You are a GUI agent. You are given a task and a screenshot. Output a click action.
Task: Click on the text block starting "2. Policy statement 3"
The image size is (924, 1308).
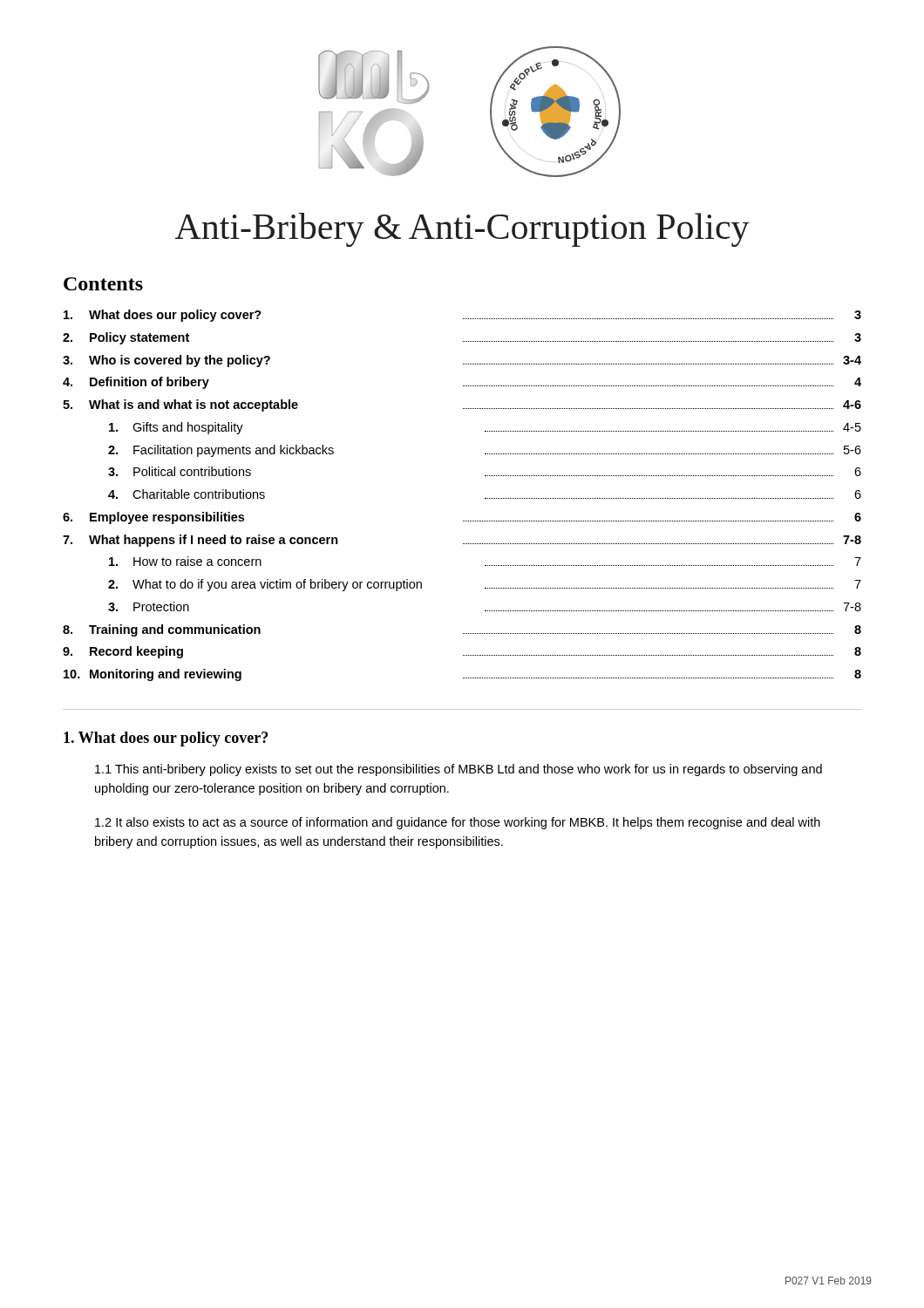pyautogui.click(x=462, y=338)
